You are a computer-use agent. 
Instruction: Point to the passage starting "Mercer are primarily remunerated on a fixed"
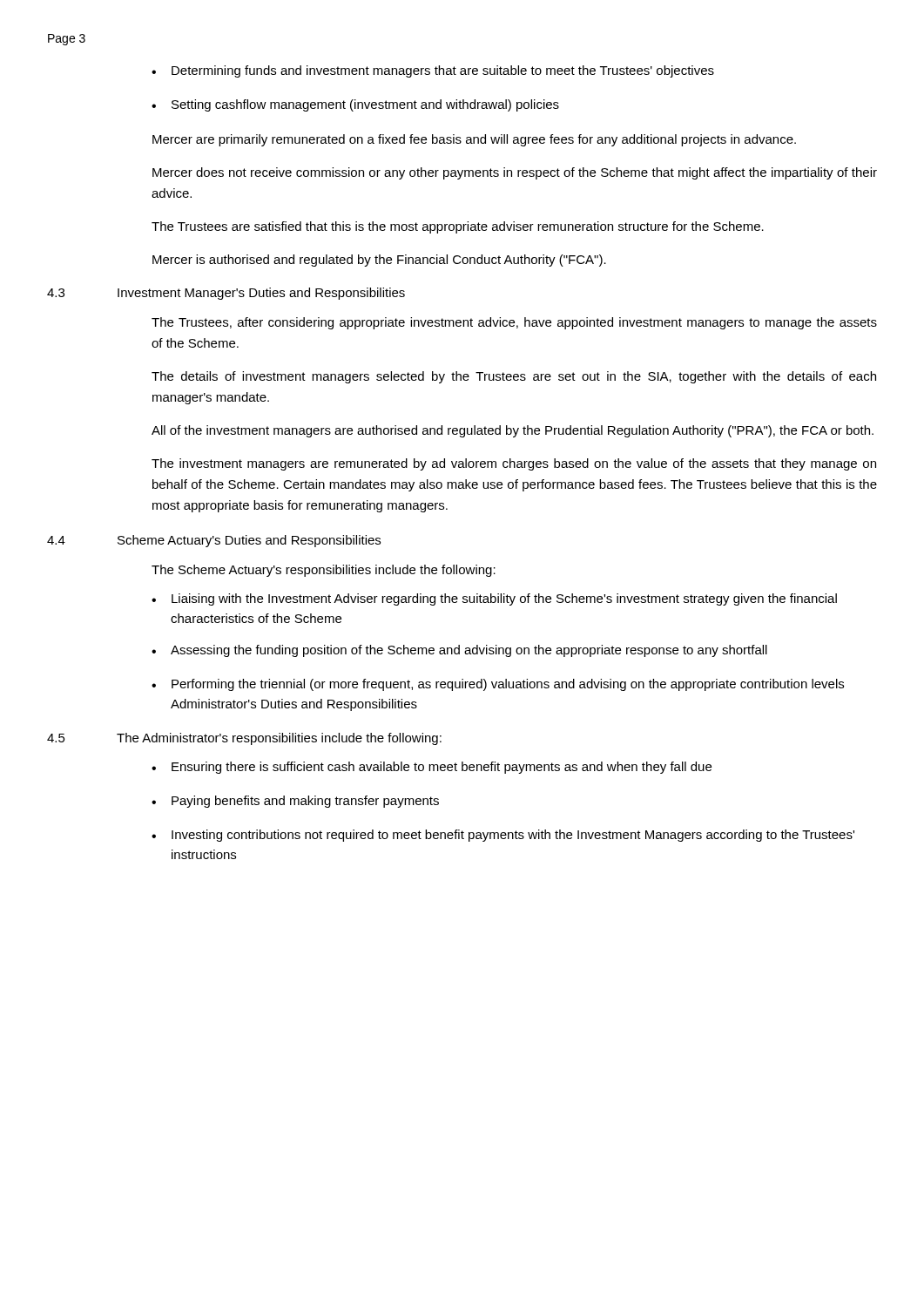click(x=474, y=139)
